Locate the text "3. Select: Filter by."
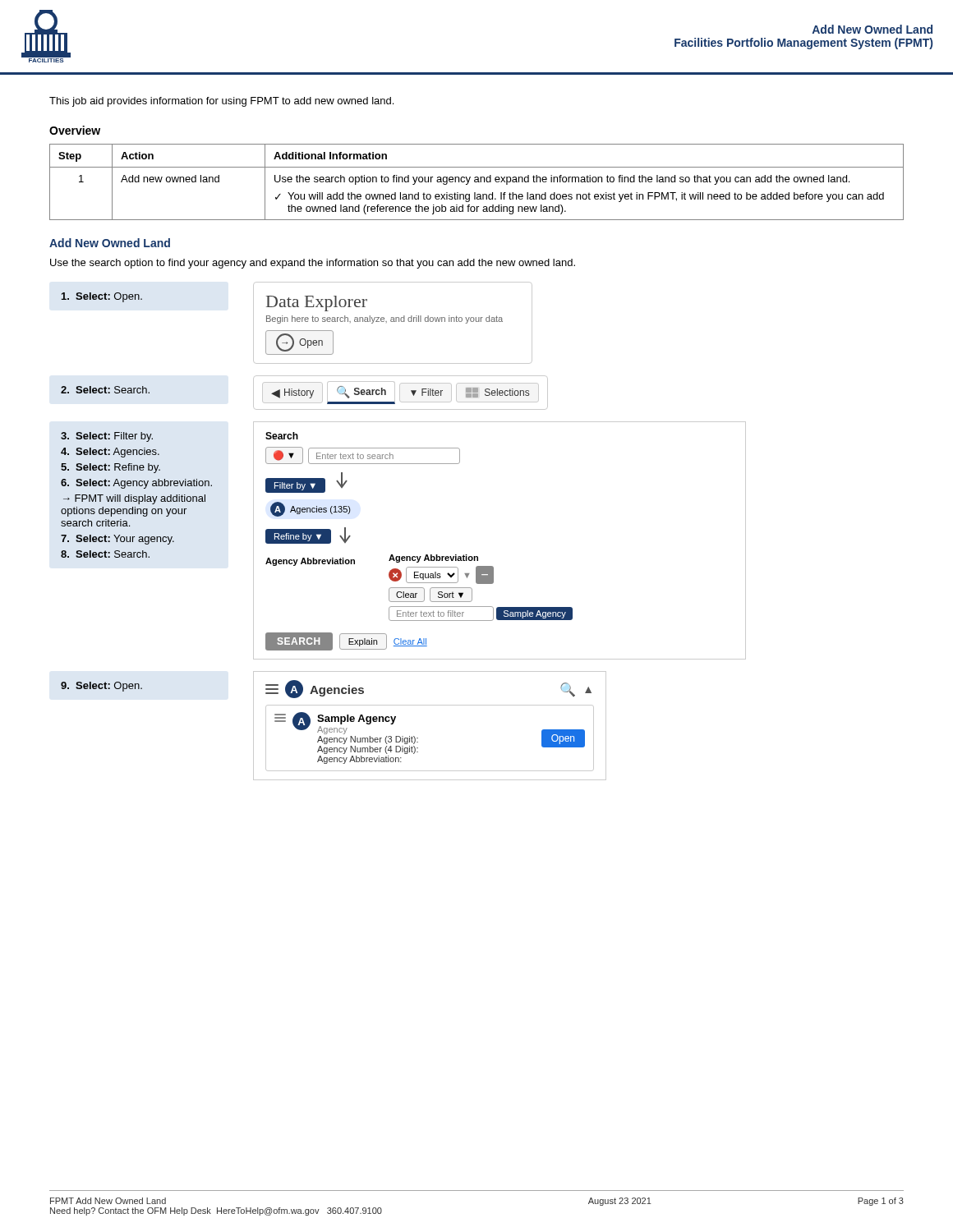Image resolution: width=953 pixels, height=1232 pixels. (107, 436)
